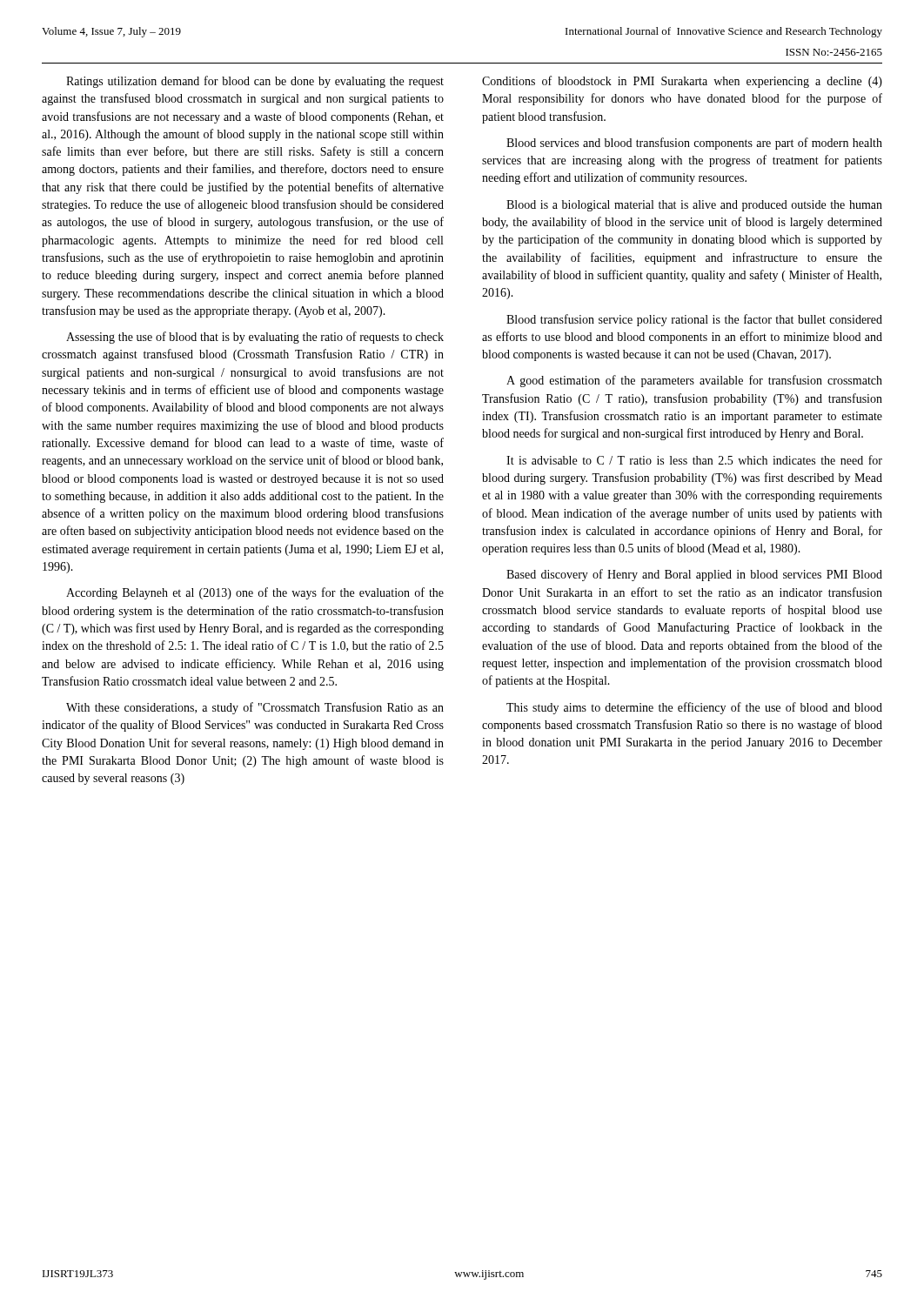The height and width of the screenshot is (1305, 924).
Task: Locate the block of text that opens with "Based discovery of Henry and Boral"
Action: pyautogui.click(x=682, y=629)
